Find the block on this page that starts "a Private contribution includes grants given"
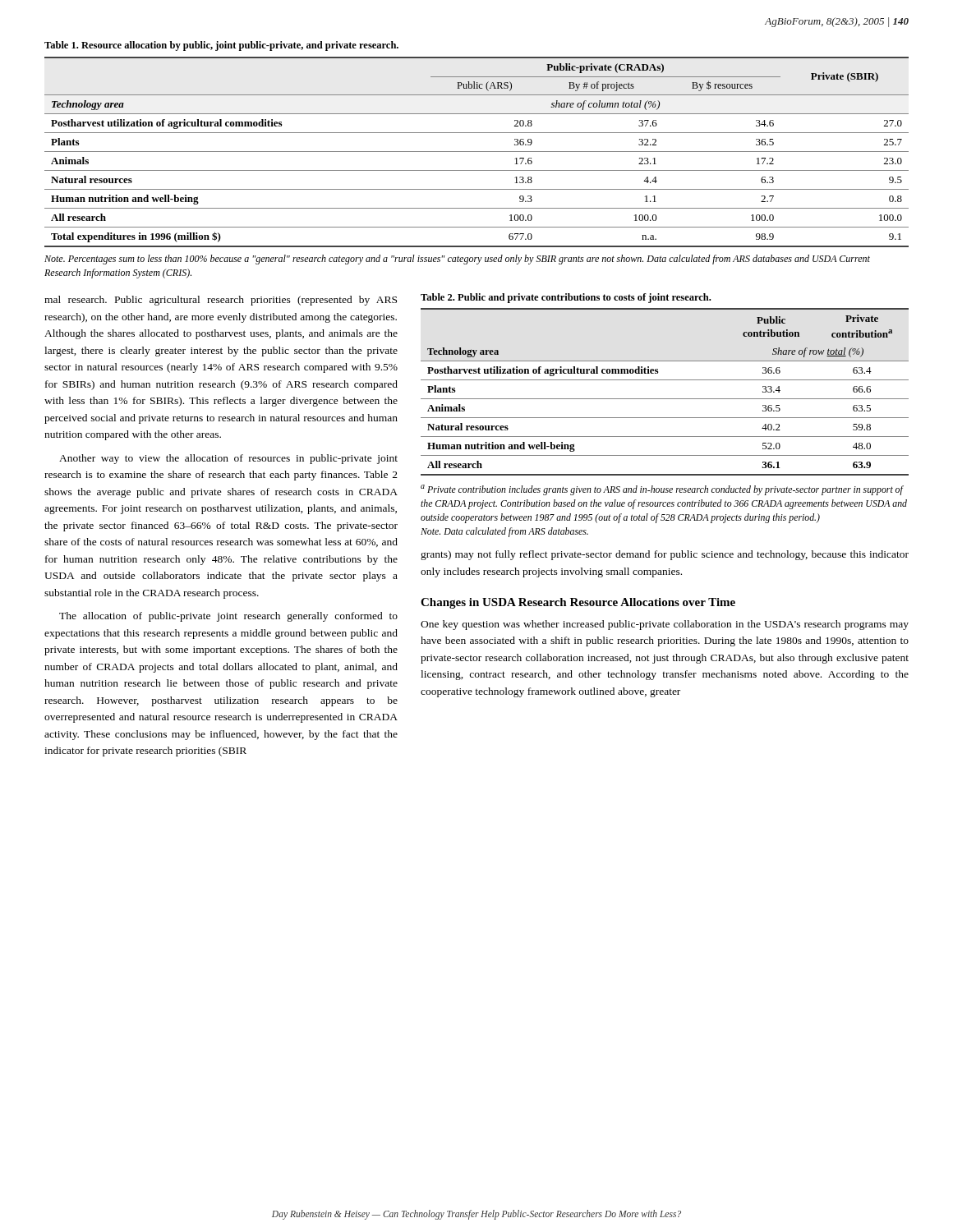The image size is (953, 1232). (664, 509)
